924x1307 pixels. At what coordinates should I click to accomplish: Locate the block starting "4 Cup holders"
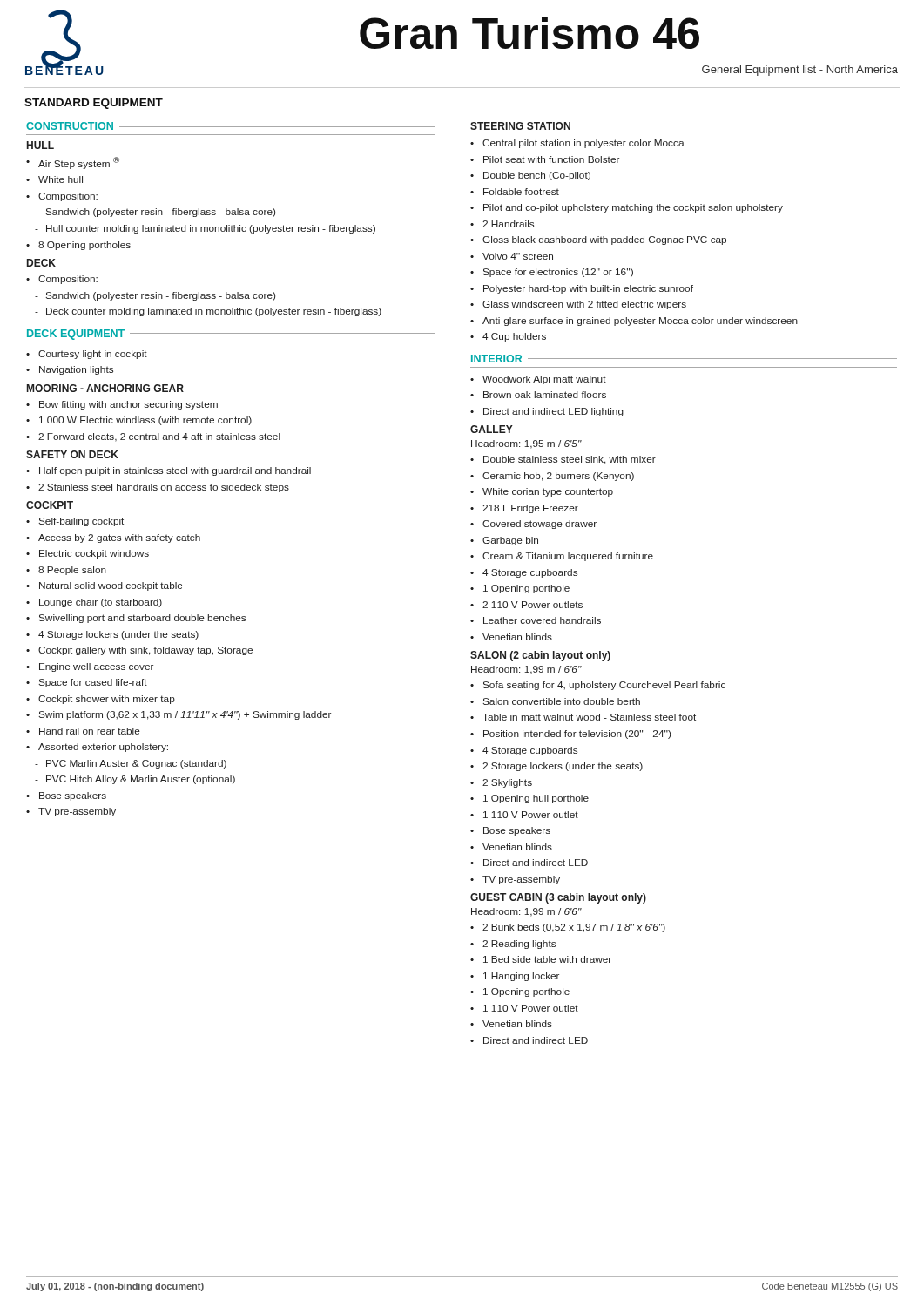tap(514, 336)
